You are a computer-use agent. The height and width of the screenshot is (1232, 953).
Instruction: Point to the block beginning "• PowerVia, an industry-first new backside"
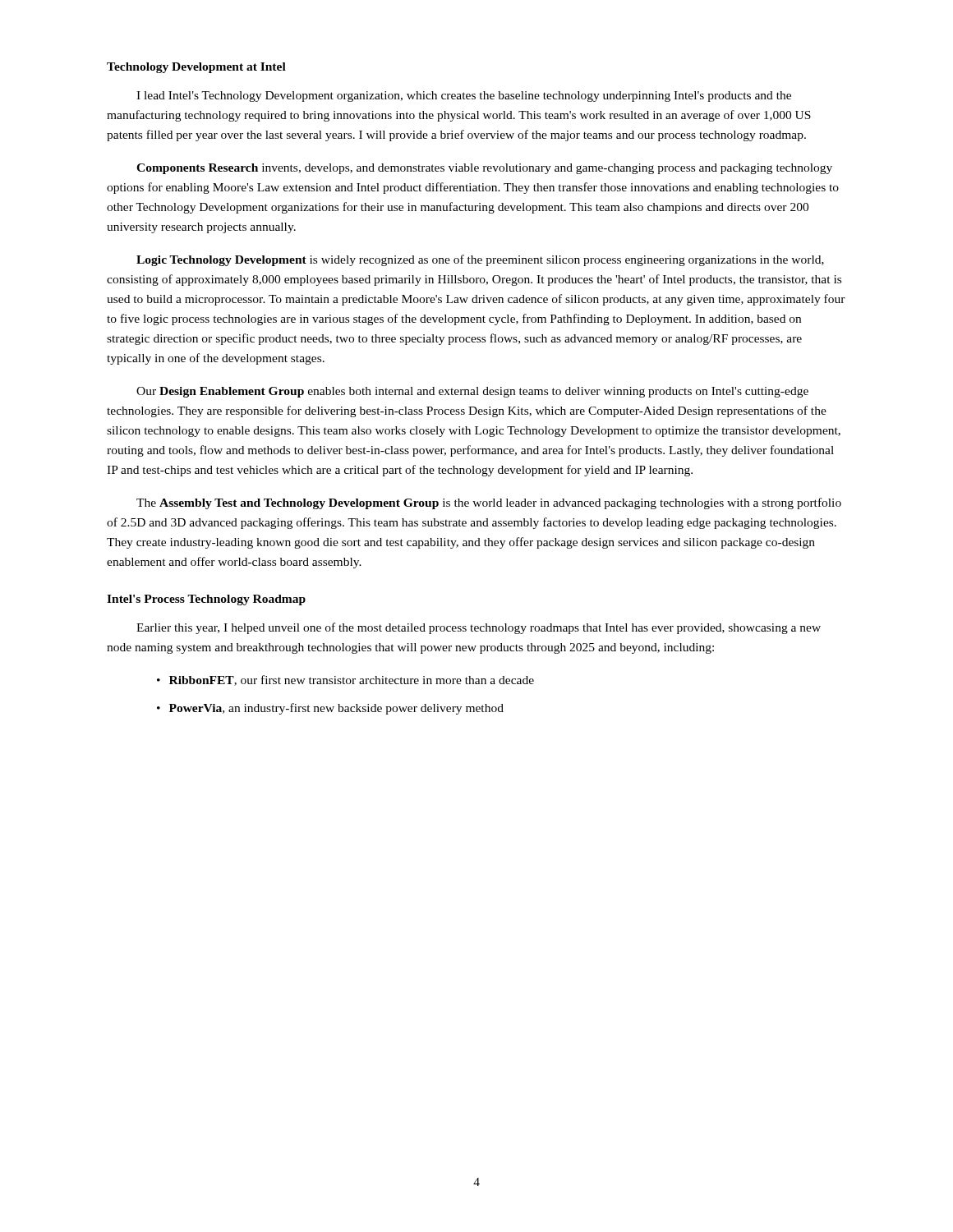click(x=330, y=708)
